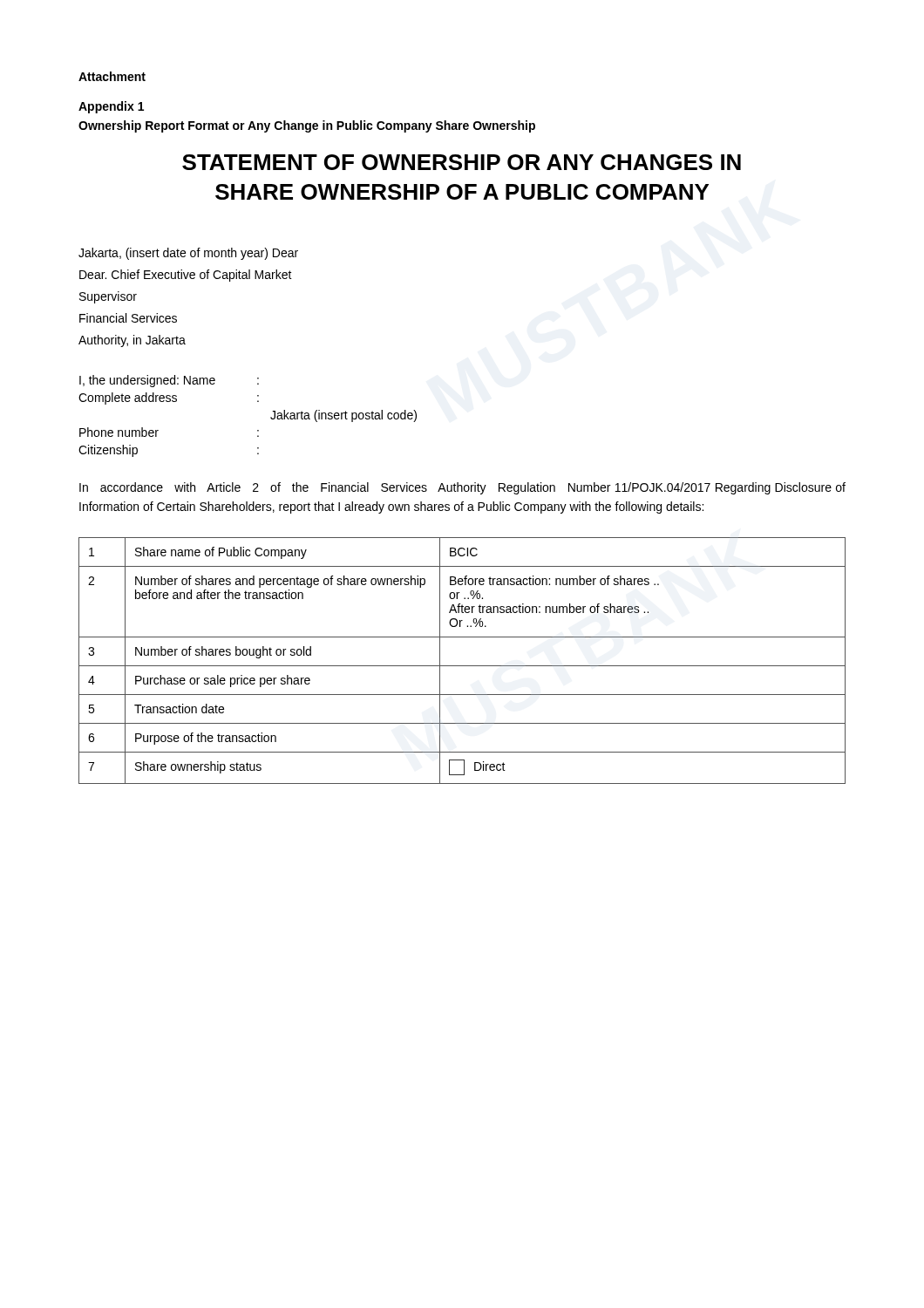Point to the passage starting "Jakarta, (insert date"
This screenshot has height=1308, width=924.
point(188,254)
